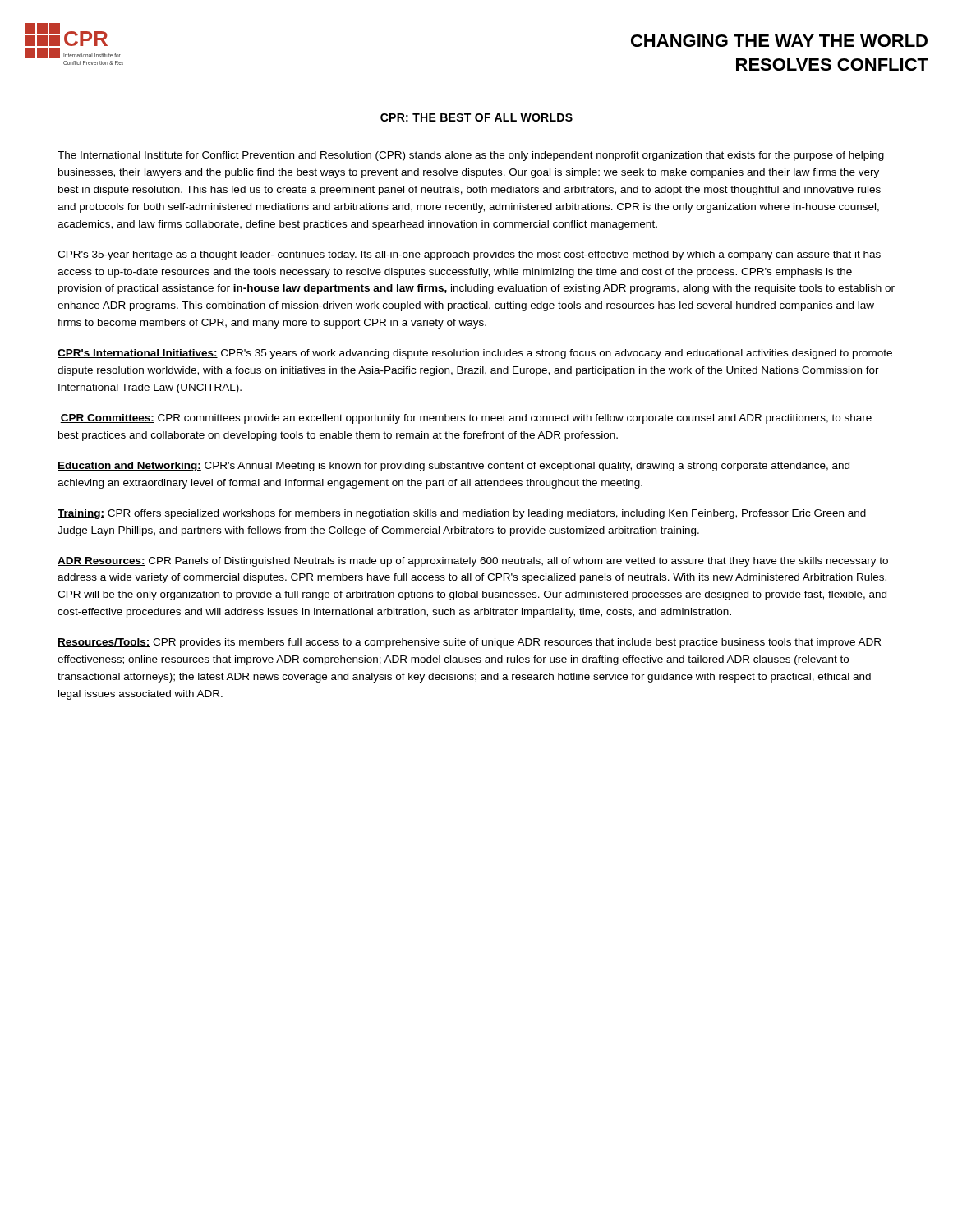953x1232 pixels.
Task: Find "CHANGING THE WAY THE WORLDRESOLVES CONFLICT" on this page
Action: [779, 52]
